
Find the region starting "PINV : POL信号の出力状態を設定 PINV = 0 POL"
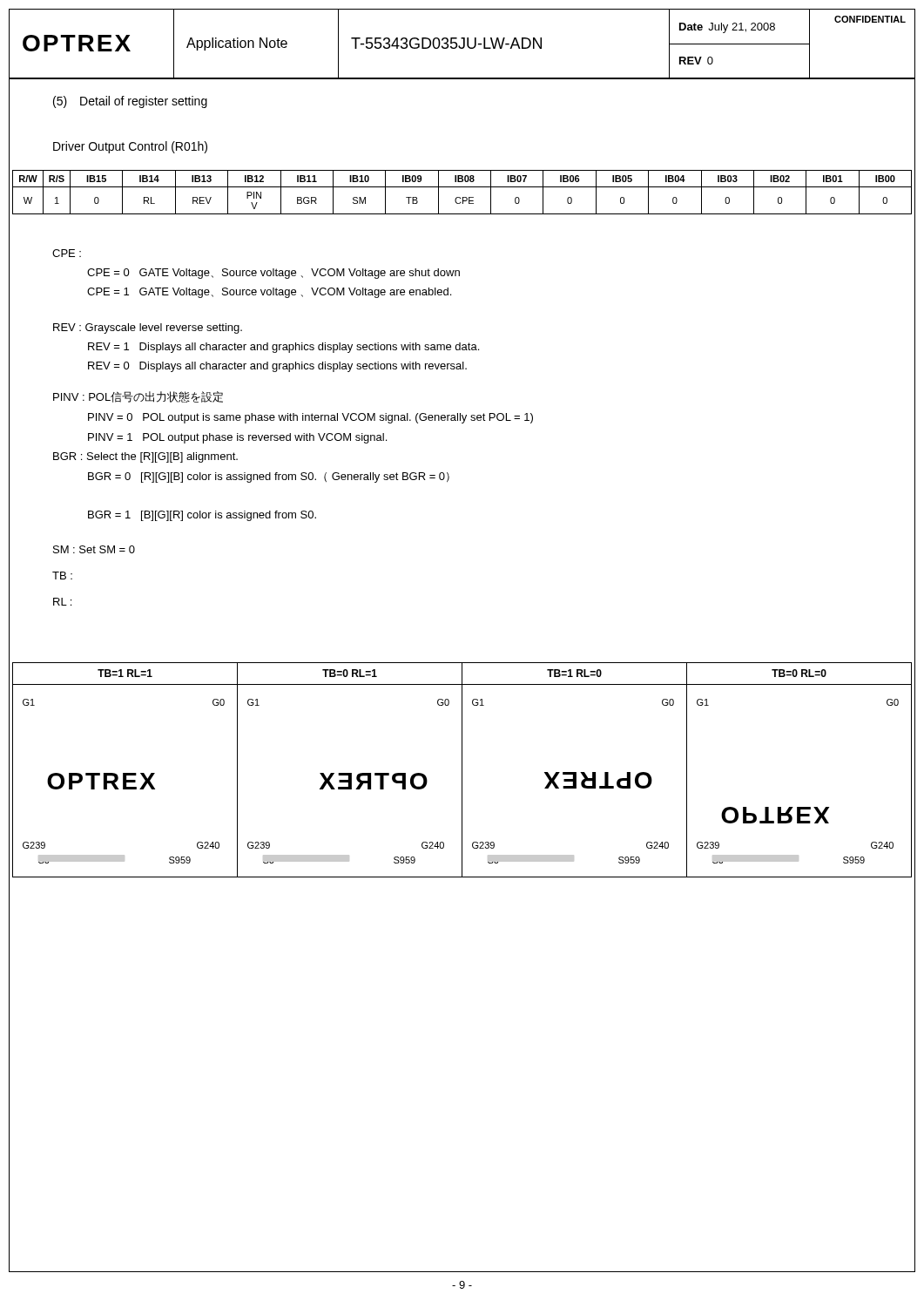click(x=293, y=437)
